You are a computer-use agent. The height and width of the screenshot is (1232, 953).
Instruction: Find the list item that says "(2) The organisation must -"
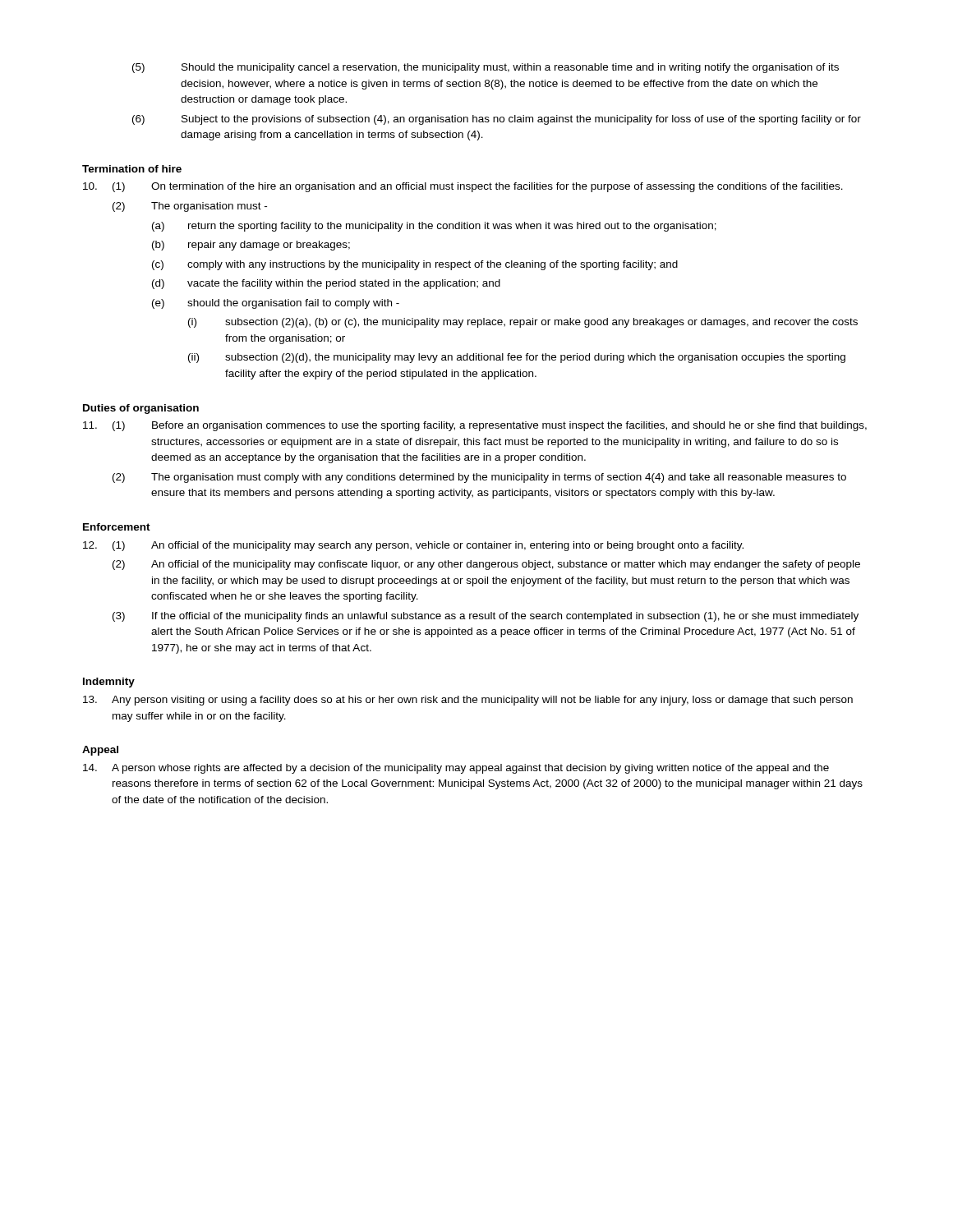click(x=190, y=207)
